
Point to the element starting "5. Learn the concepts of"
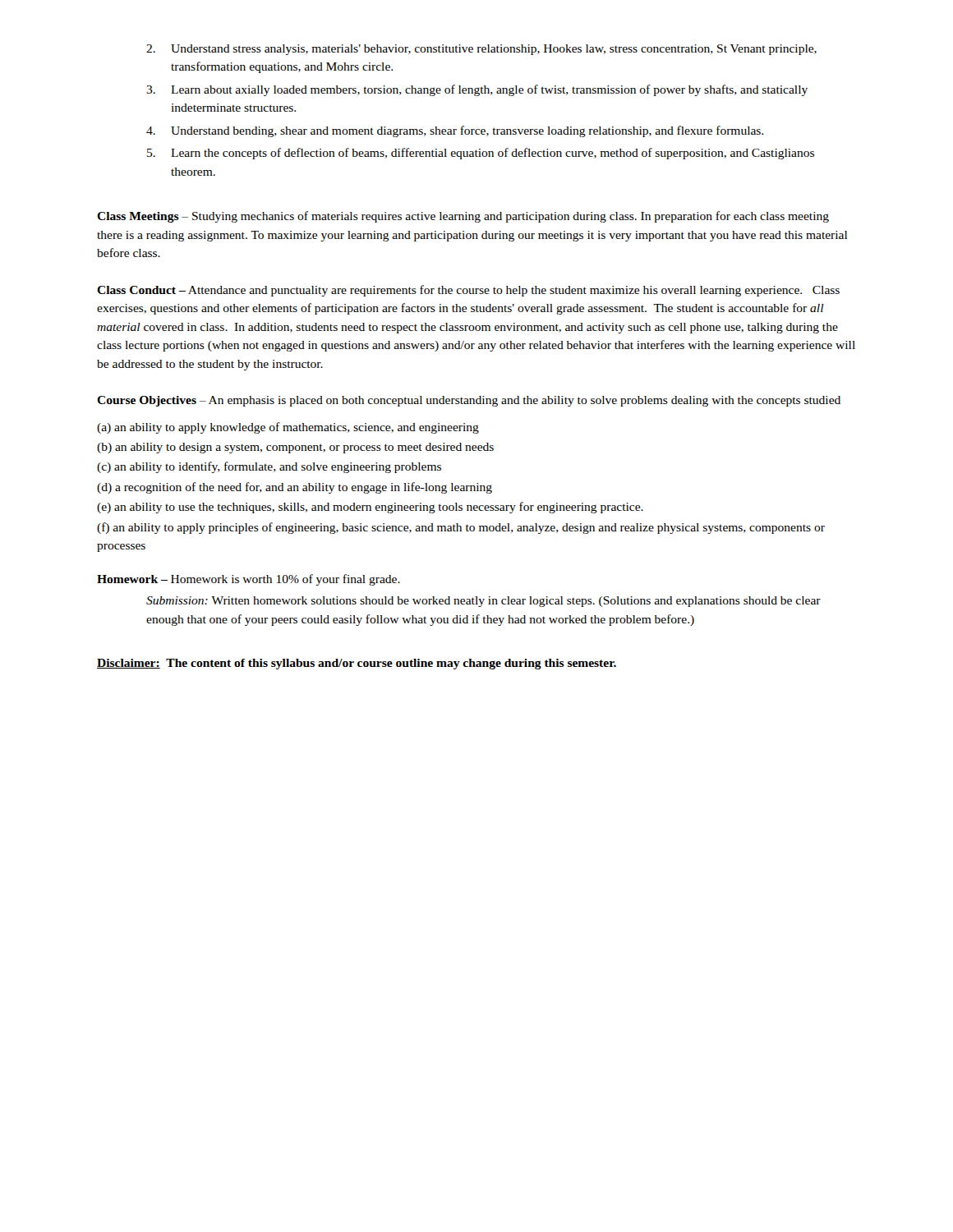click(x=501, y=163)
